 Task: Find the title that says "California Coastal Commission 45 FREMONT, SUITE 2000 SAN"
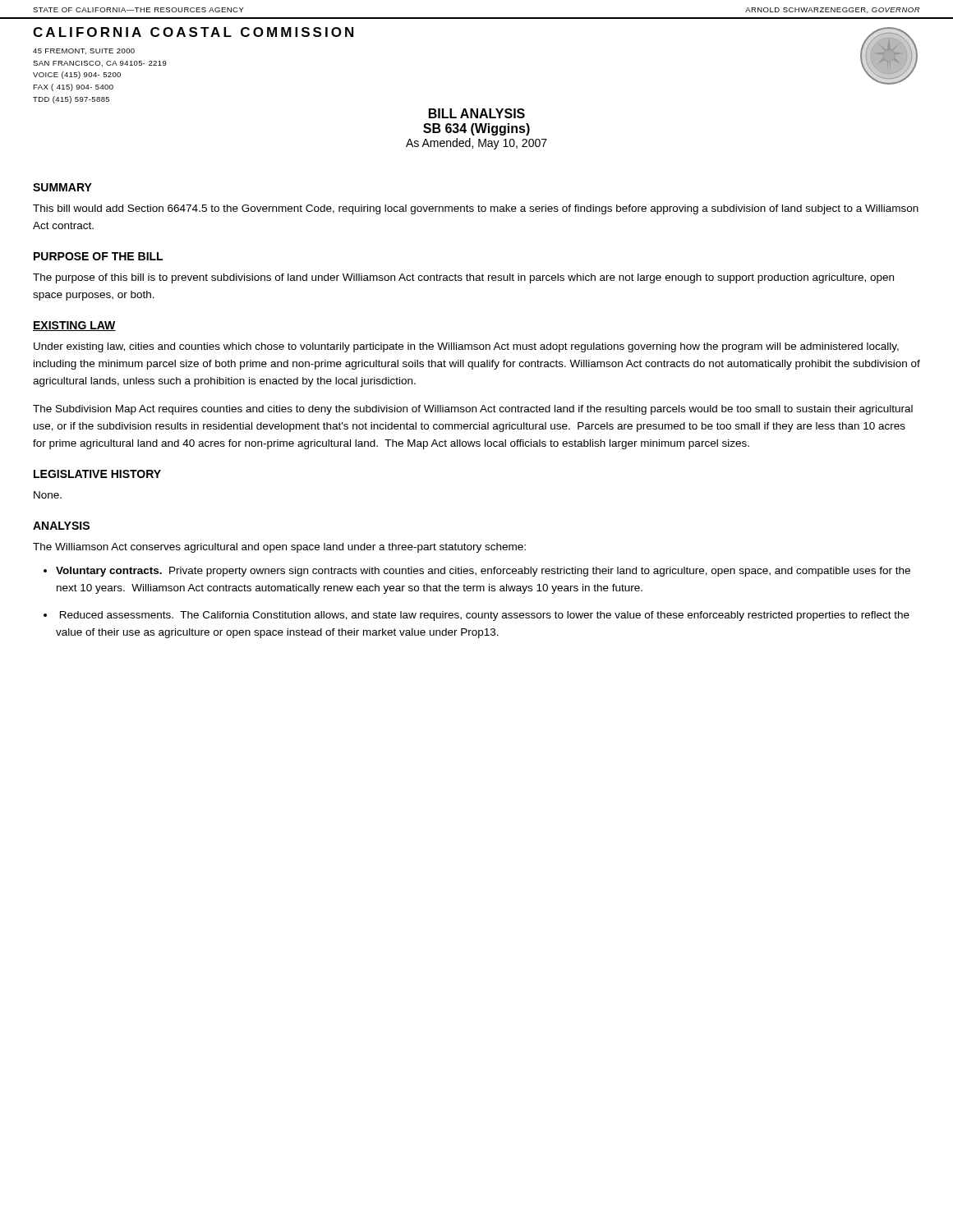tap(193, 32)
